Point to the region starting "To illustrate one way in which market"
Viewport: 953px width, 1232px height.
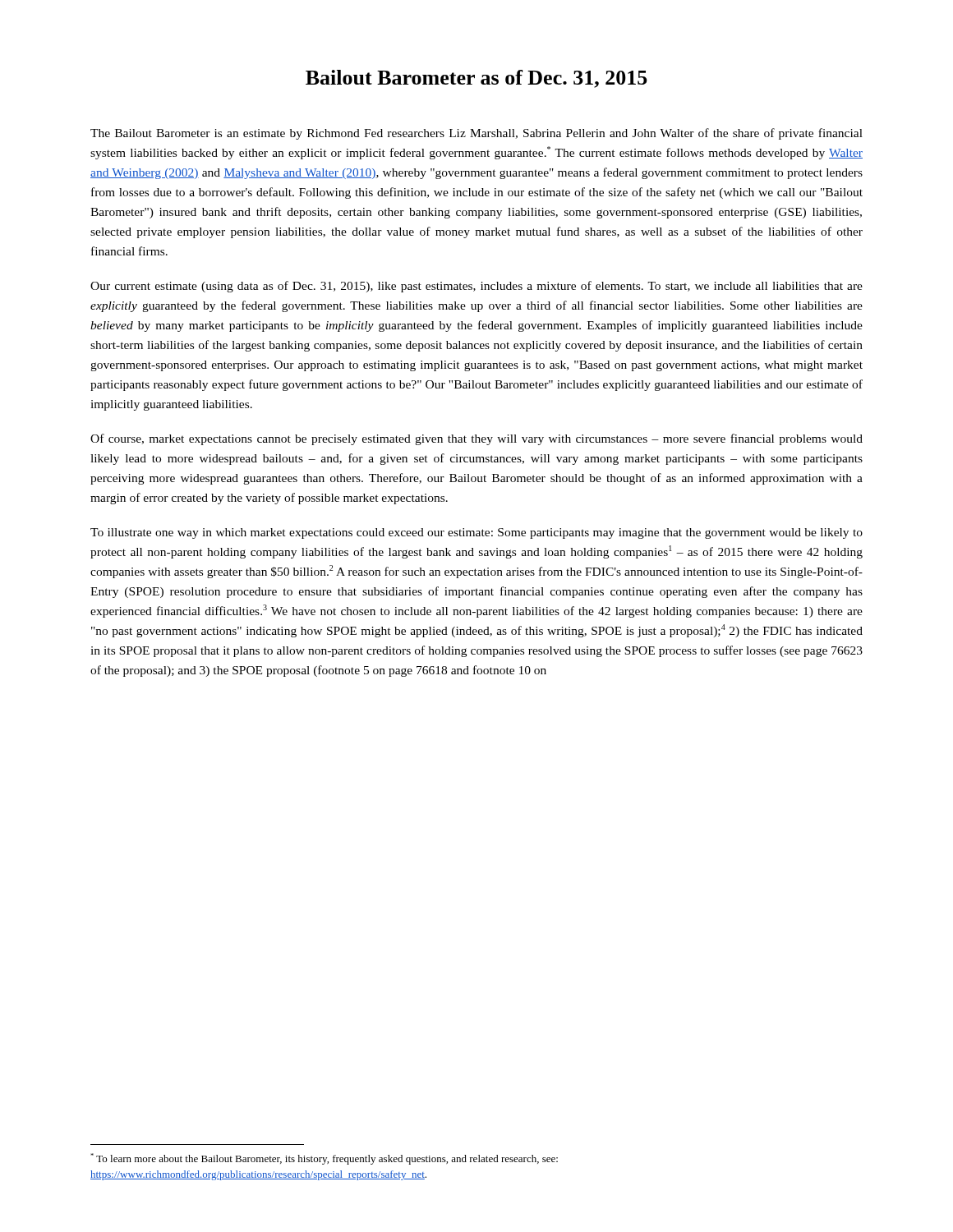[476, 601]
